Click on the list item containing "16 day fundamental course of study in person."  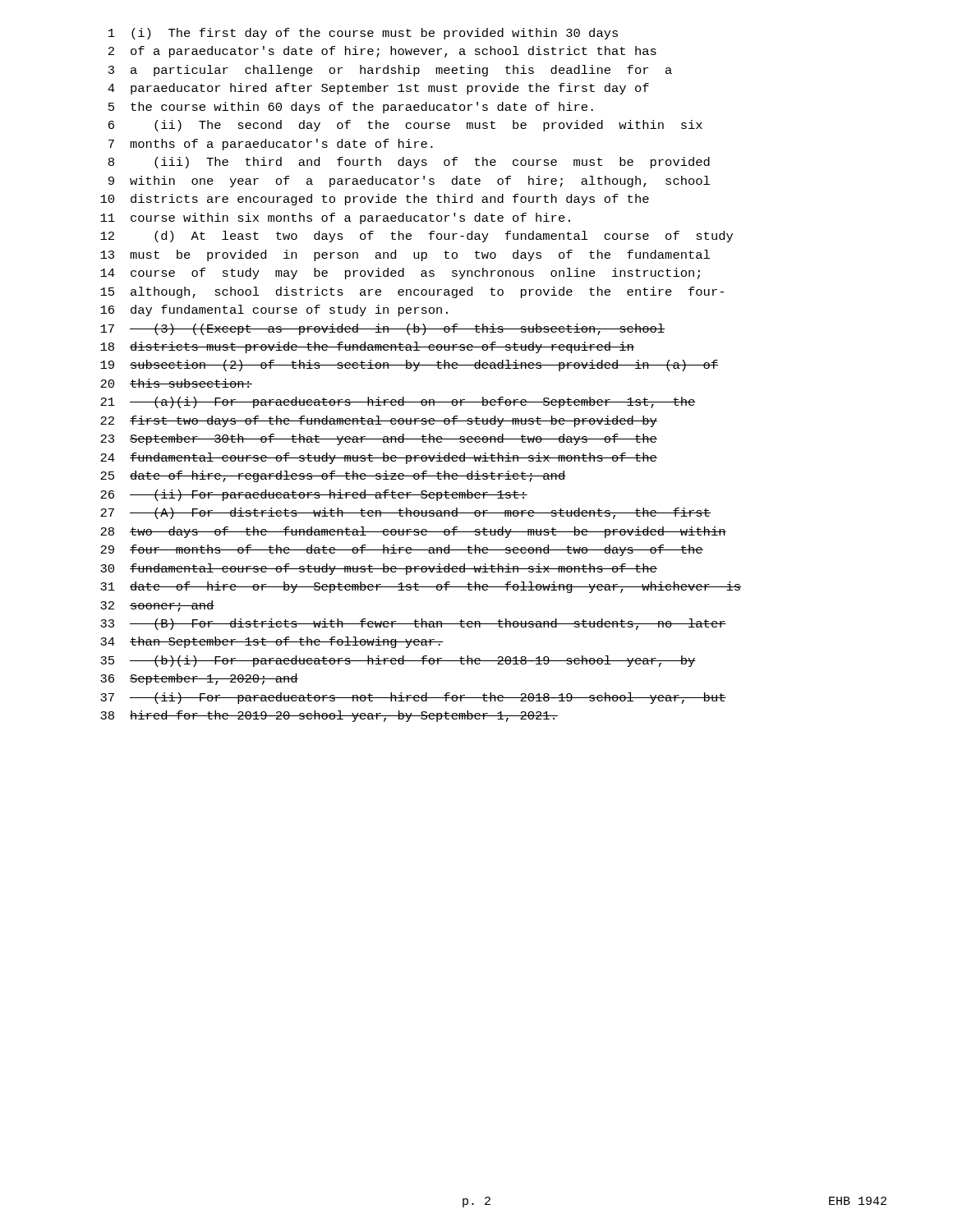(x=274, y=310)
